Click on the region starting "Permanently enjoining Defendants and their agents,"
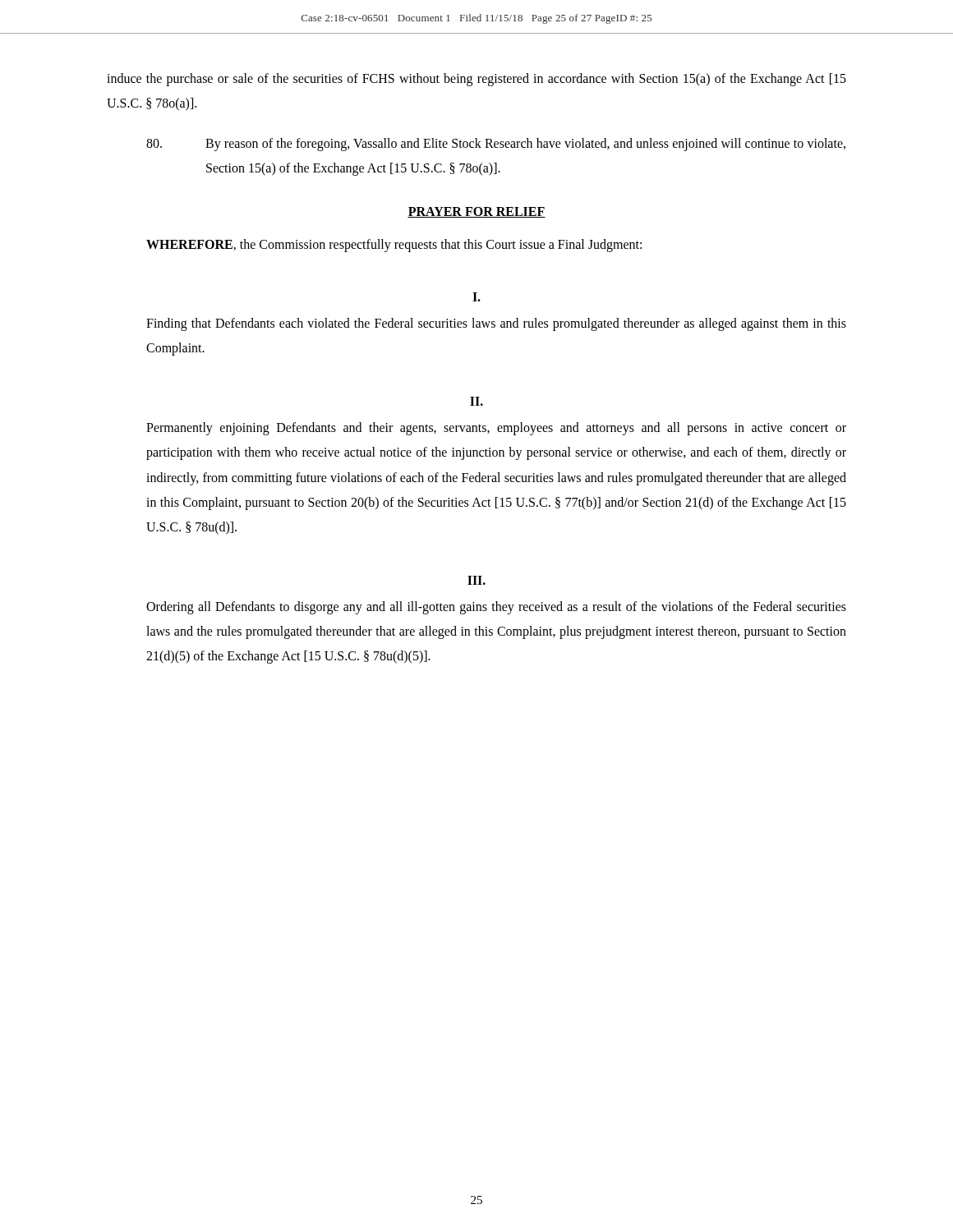Viewport: 953px width, 1232px height. click(x=476, y=478)
